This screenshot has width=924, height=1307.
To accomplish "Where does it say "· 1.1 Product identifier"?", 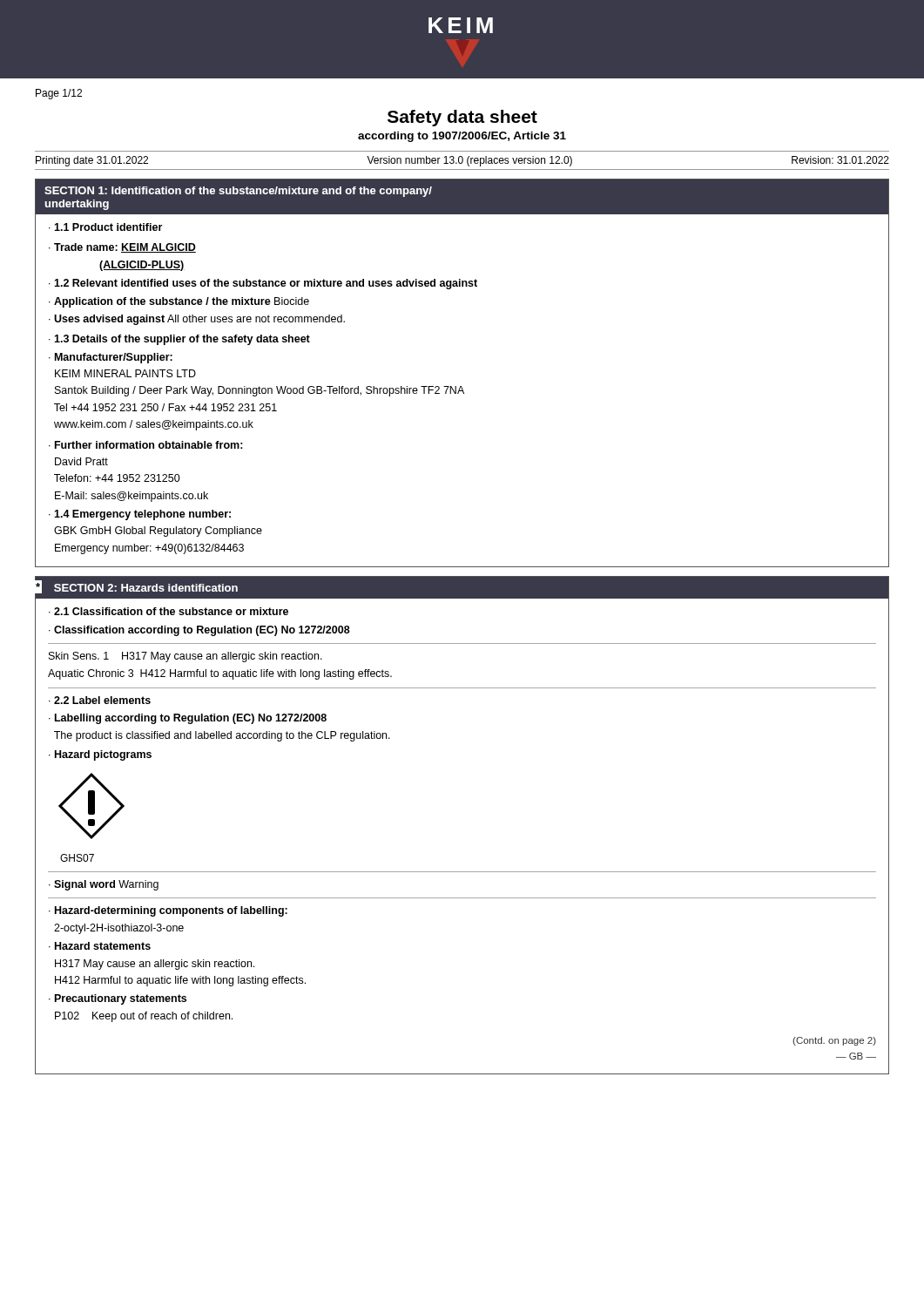I will pyautogui.click(x=105, y=227).
